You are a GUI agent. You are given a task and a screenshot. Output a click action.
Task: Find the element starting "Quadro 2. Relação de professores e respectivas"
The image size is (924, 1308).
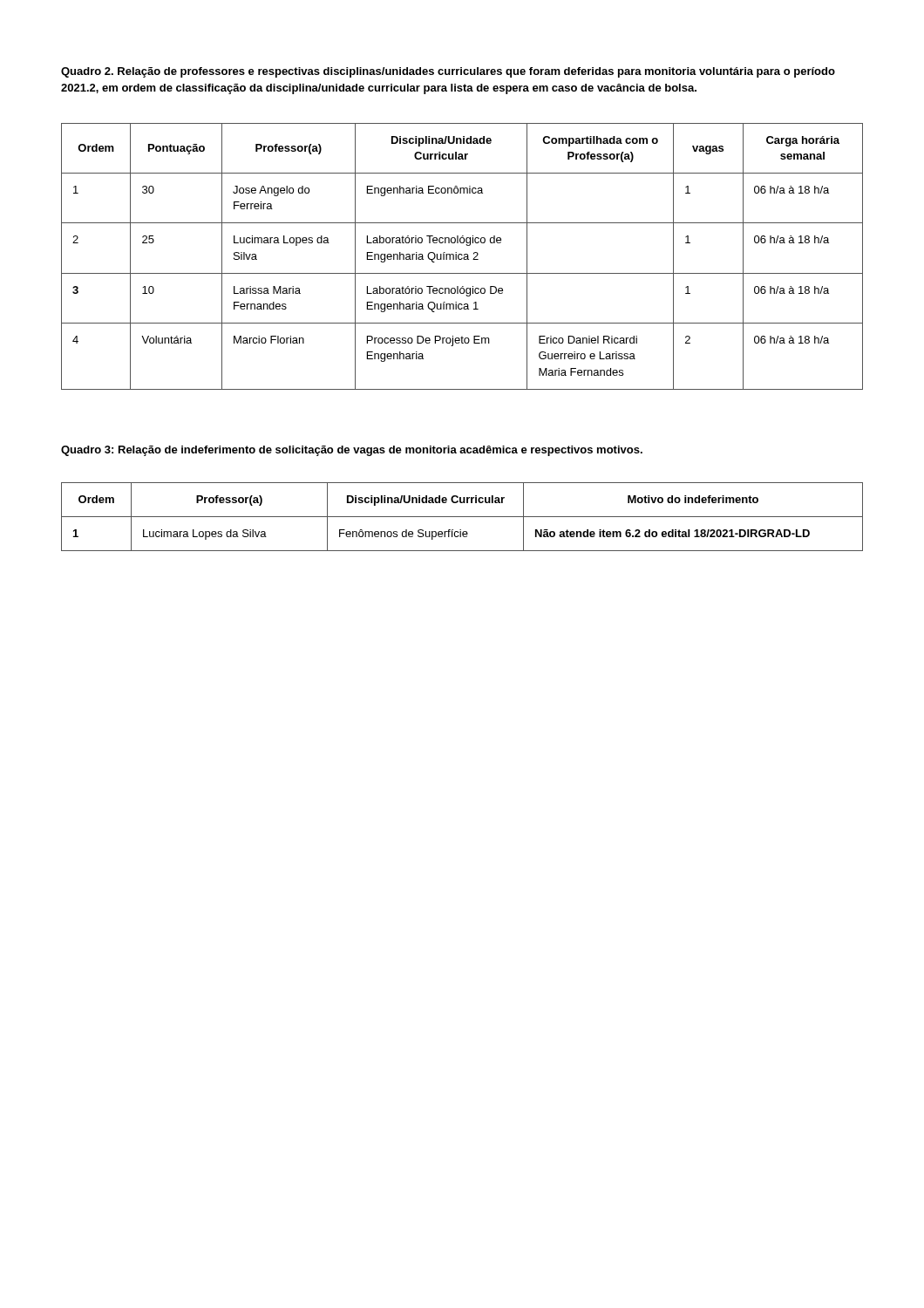(462, 80)
